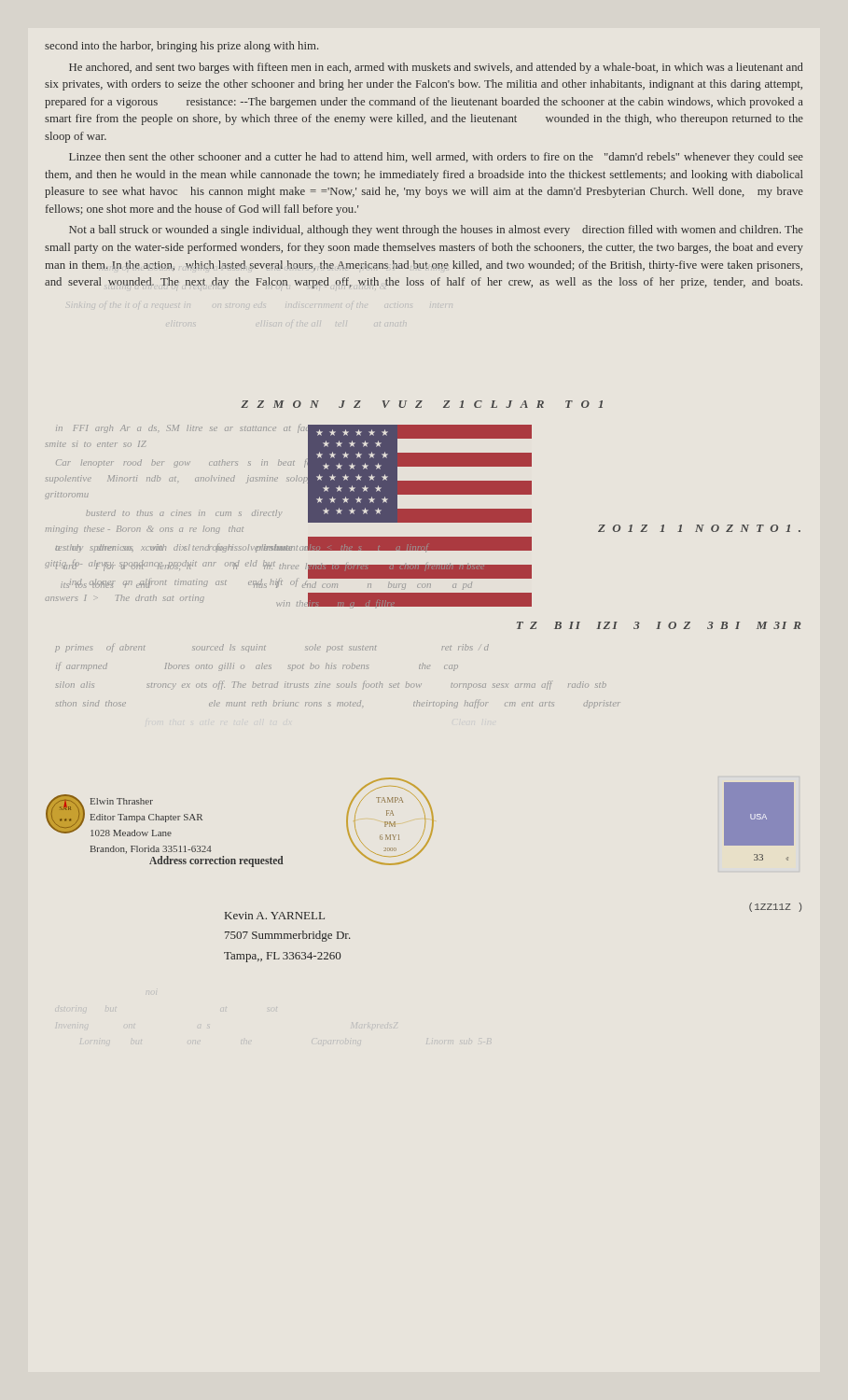The height and width of the screenshot is (1400, 848).
Task: Click on the text block with the text "Elwin Thrasher Editor Tampa Chapter"
Action: [x=151, y=825]
